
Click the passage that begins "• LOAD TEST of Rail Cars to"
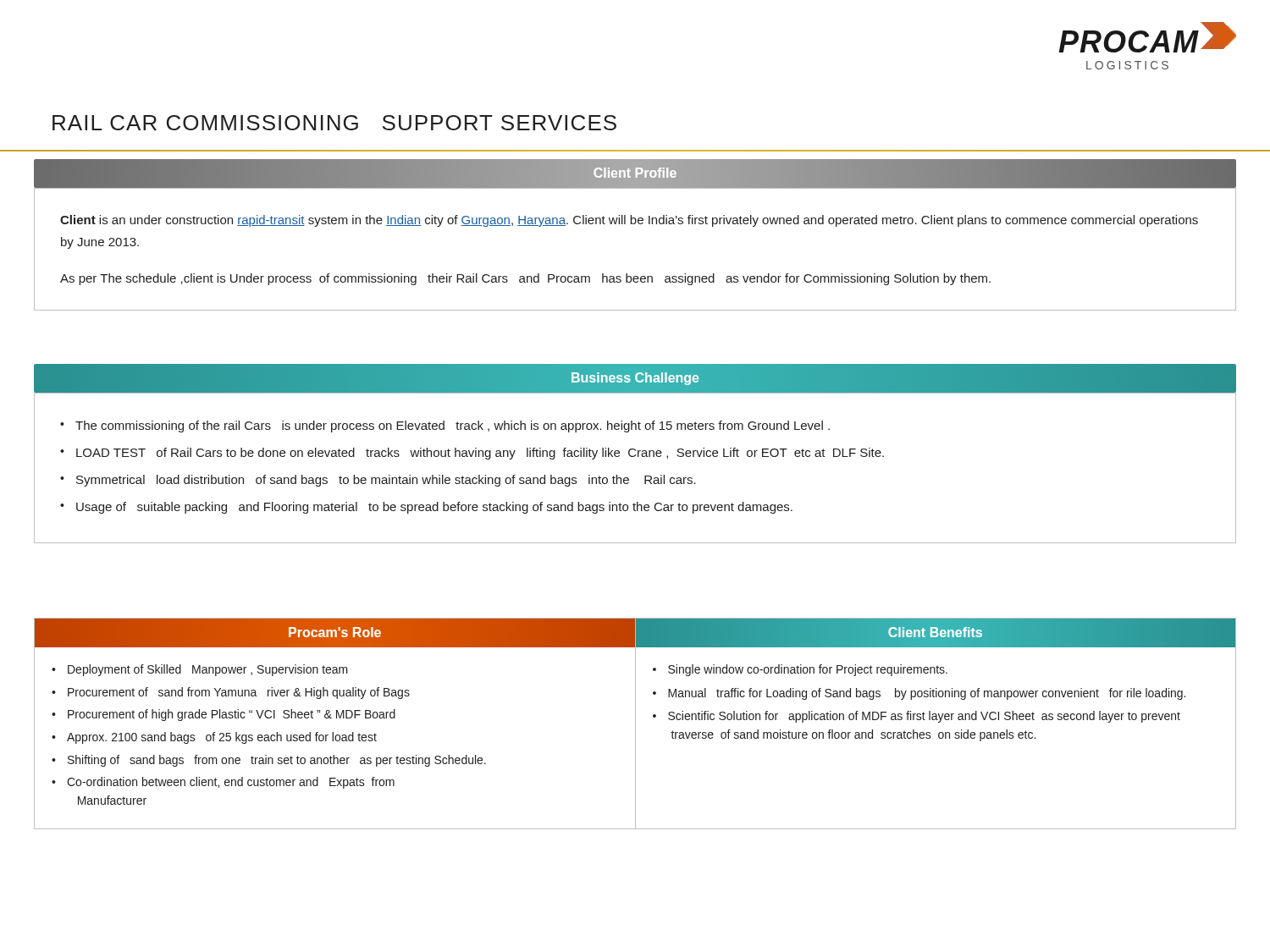(x=473, y=452)
